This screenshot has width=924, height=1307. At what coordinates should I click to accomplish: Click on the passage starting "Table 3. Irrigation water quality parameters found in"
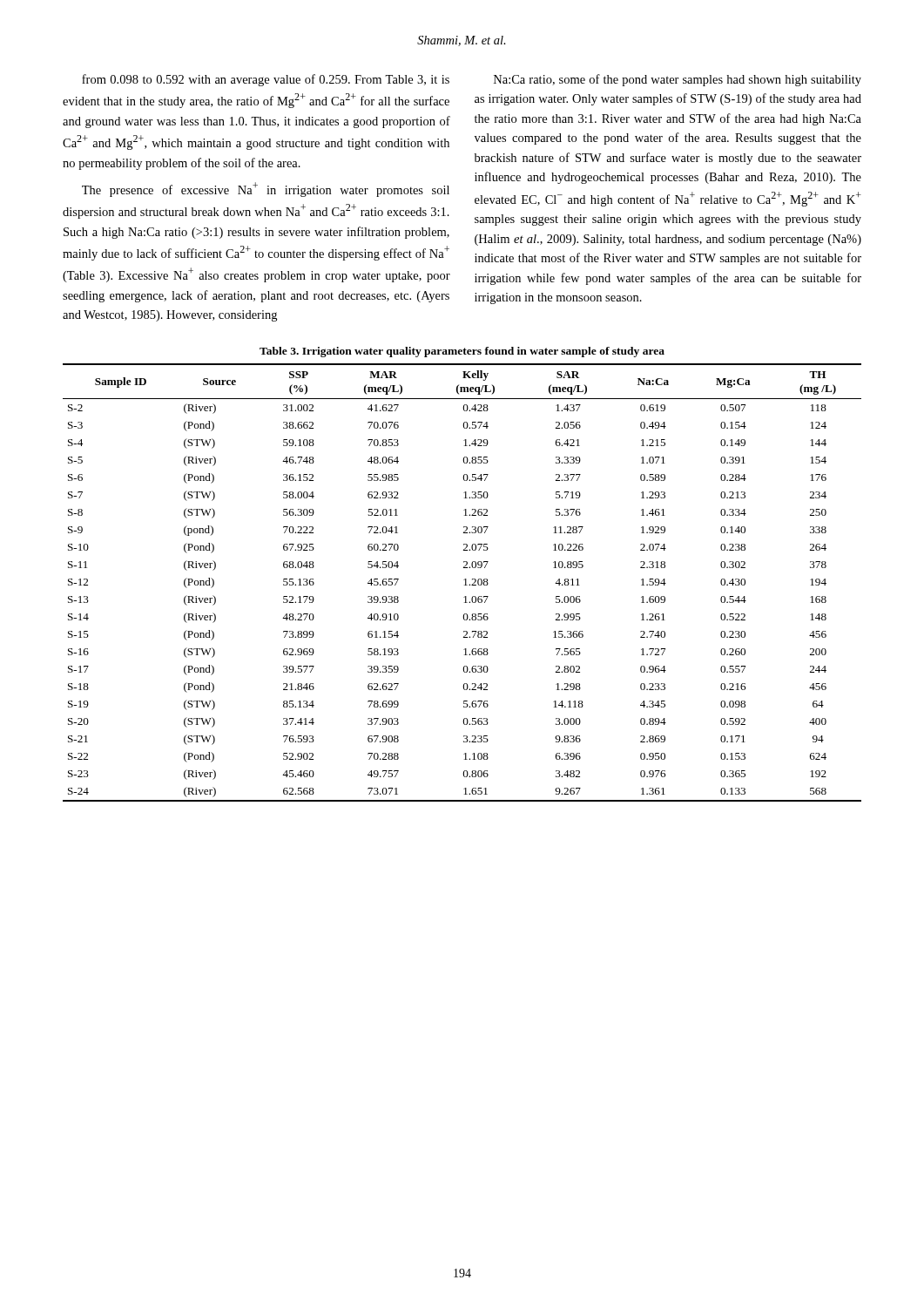(462, 350)
